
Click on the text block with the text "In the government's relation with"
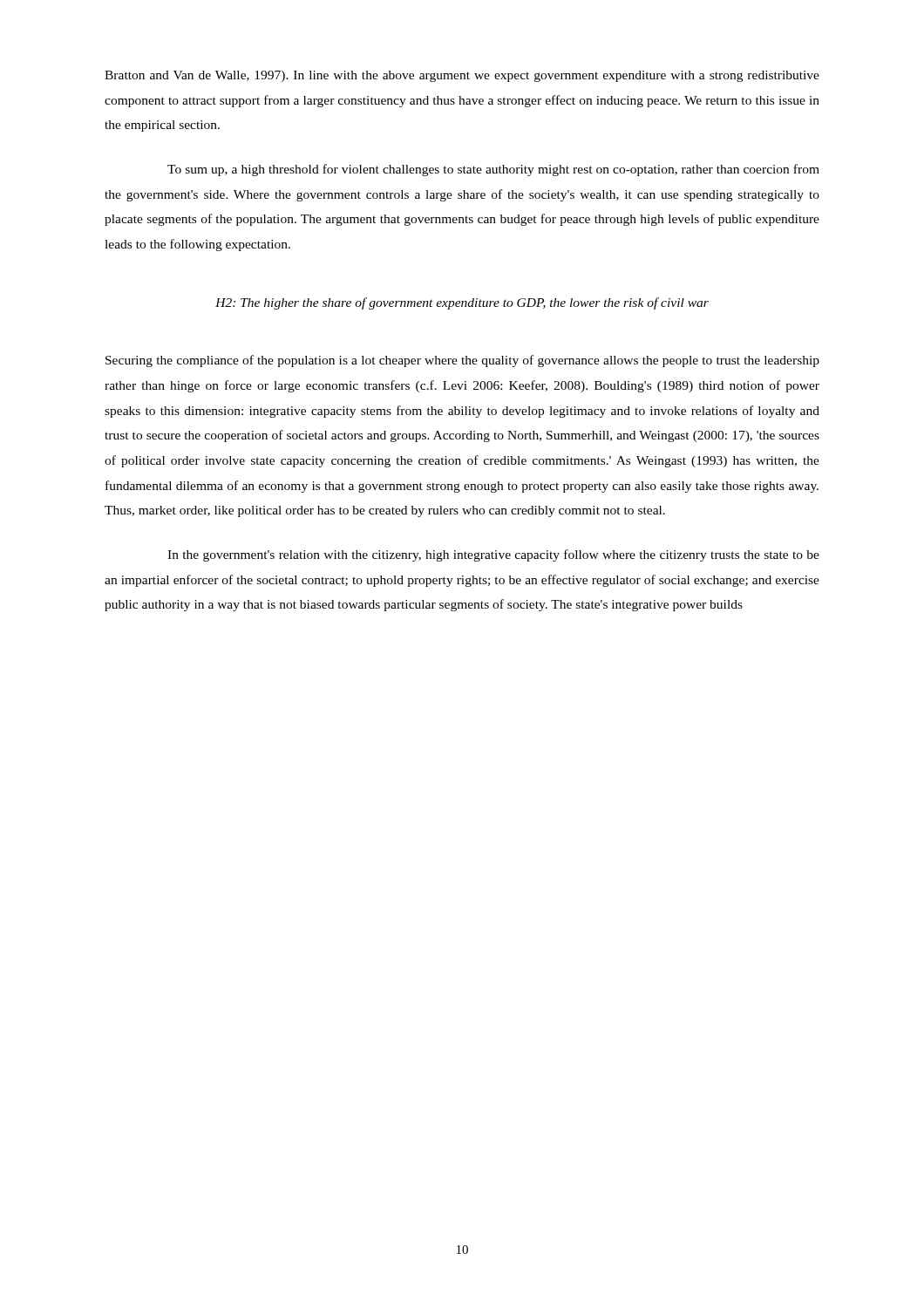click(x=462, y=580)
